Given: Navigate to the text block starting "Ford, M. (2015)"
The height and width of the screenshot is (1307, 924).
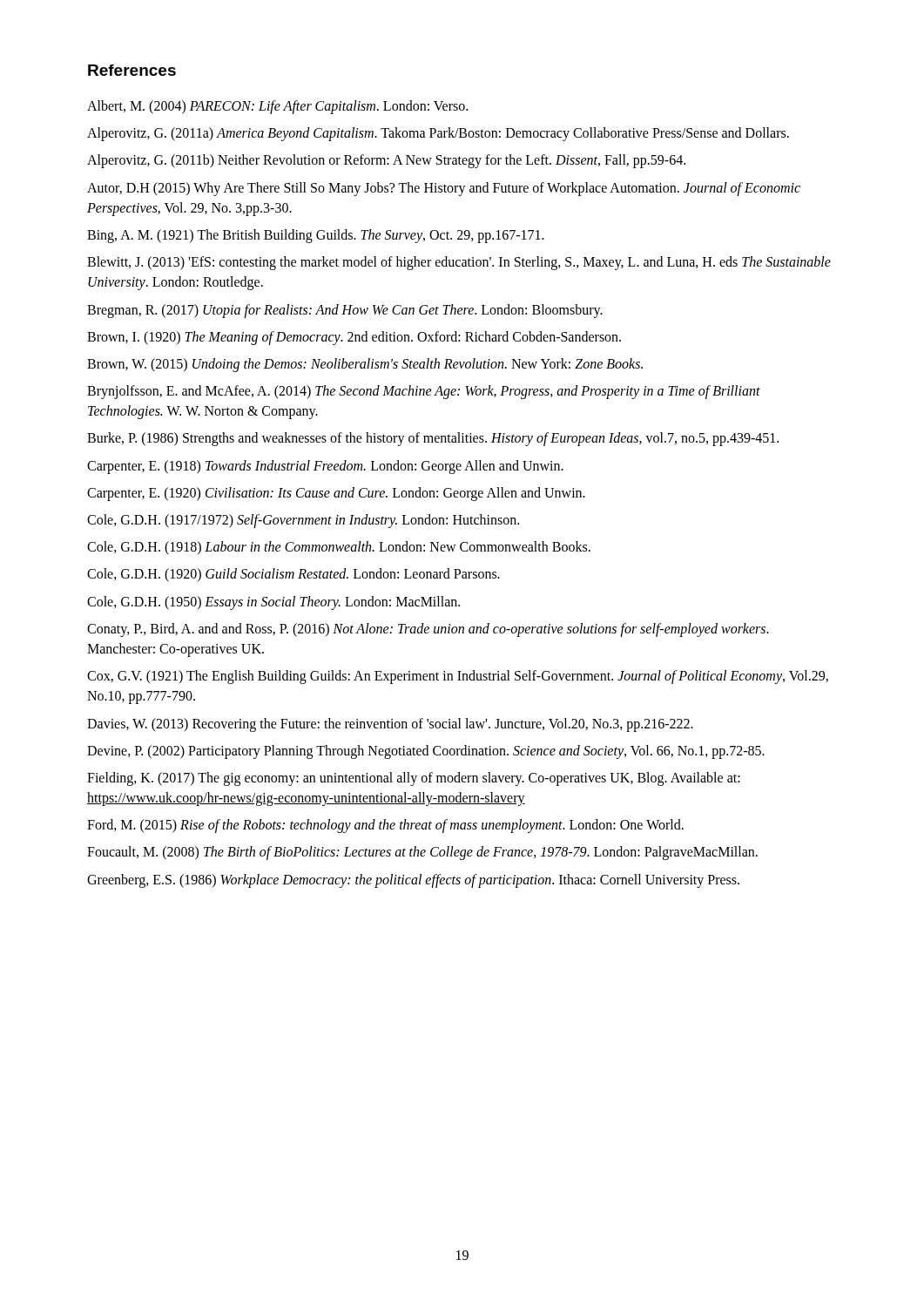Looking at the screenshot, I should tap(386, 825).
